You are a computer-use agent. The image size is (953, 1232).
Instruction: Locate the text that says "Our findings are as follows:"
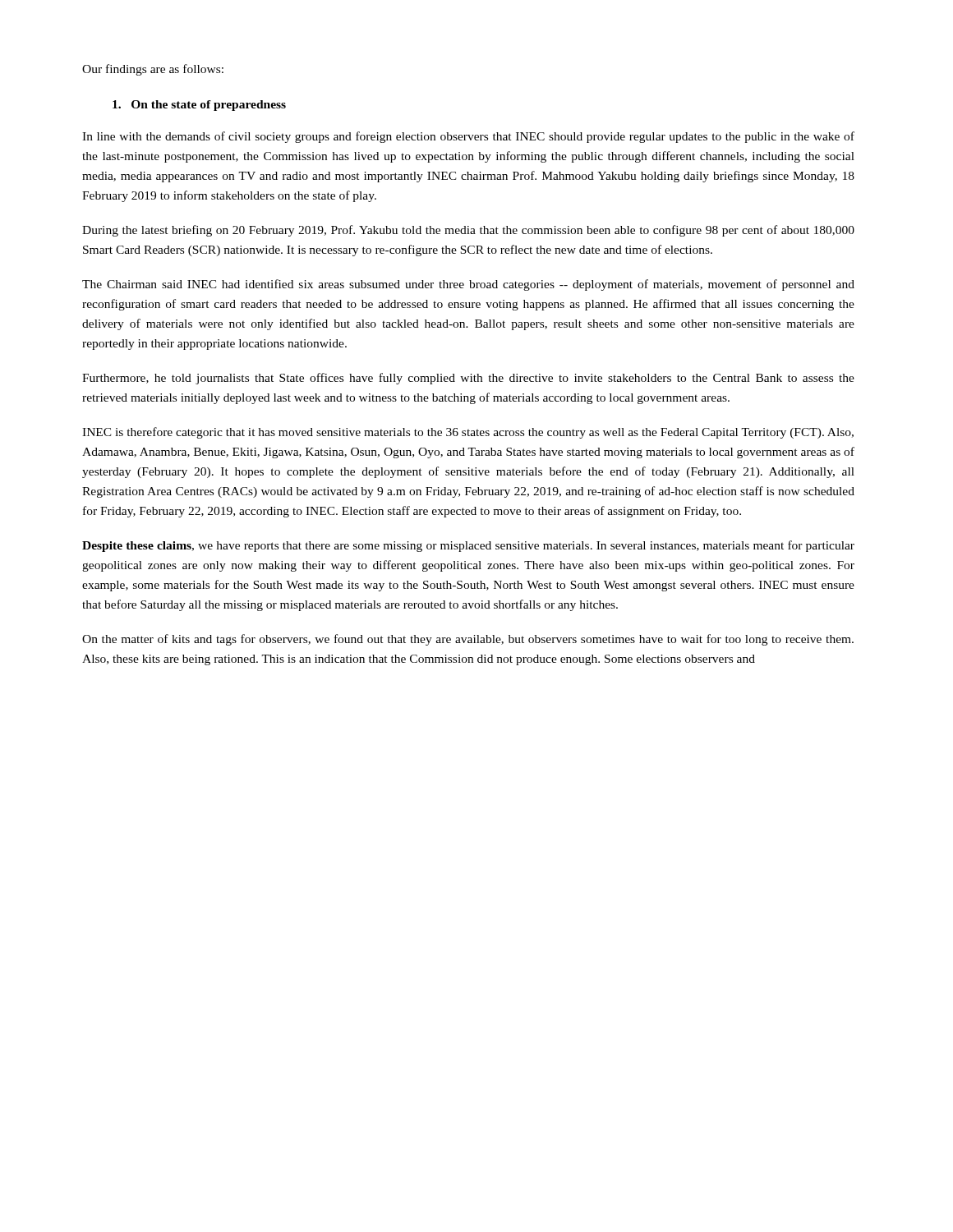(153, 69)
